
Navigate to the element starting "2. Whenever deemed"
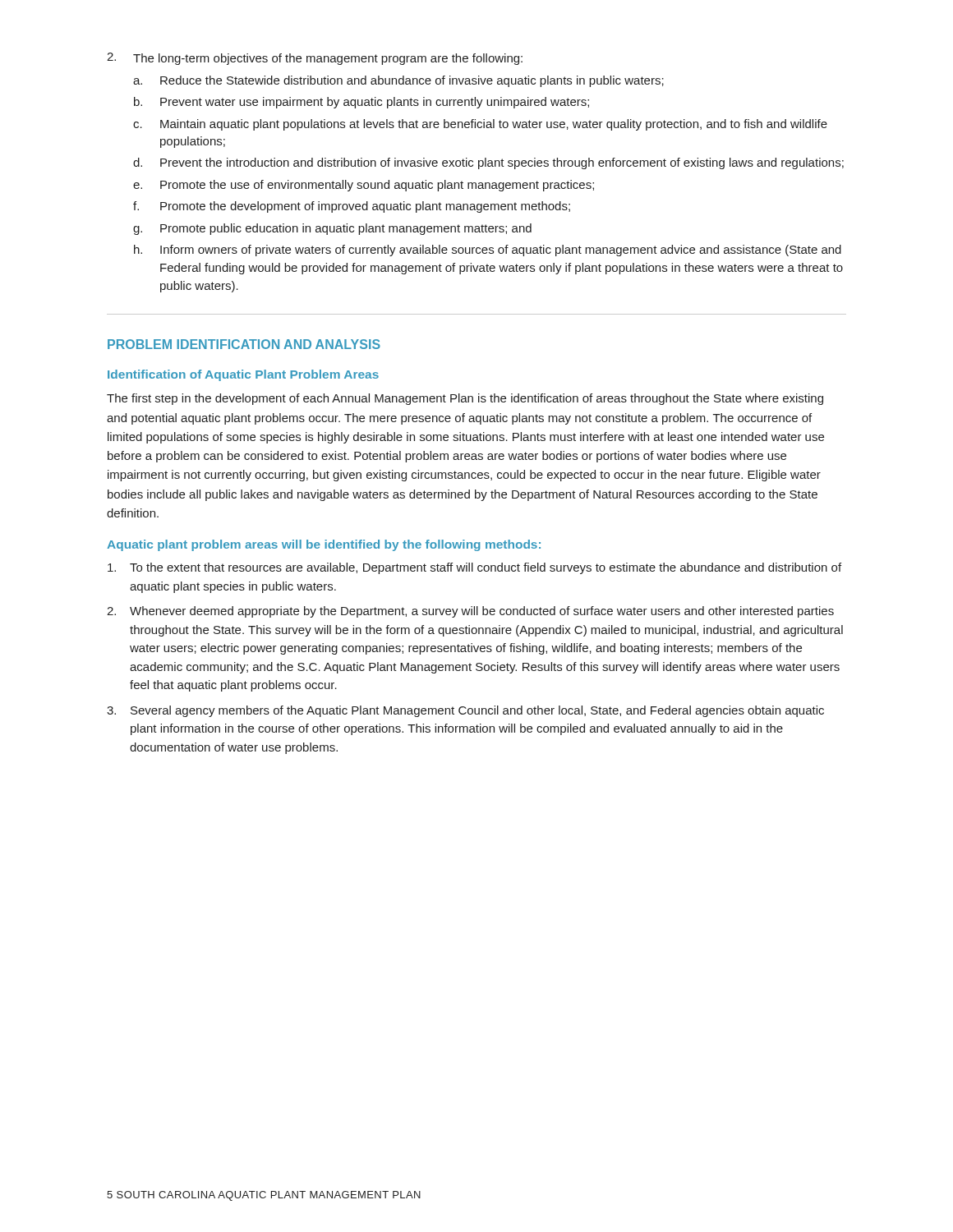[x=476, y=648]
